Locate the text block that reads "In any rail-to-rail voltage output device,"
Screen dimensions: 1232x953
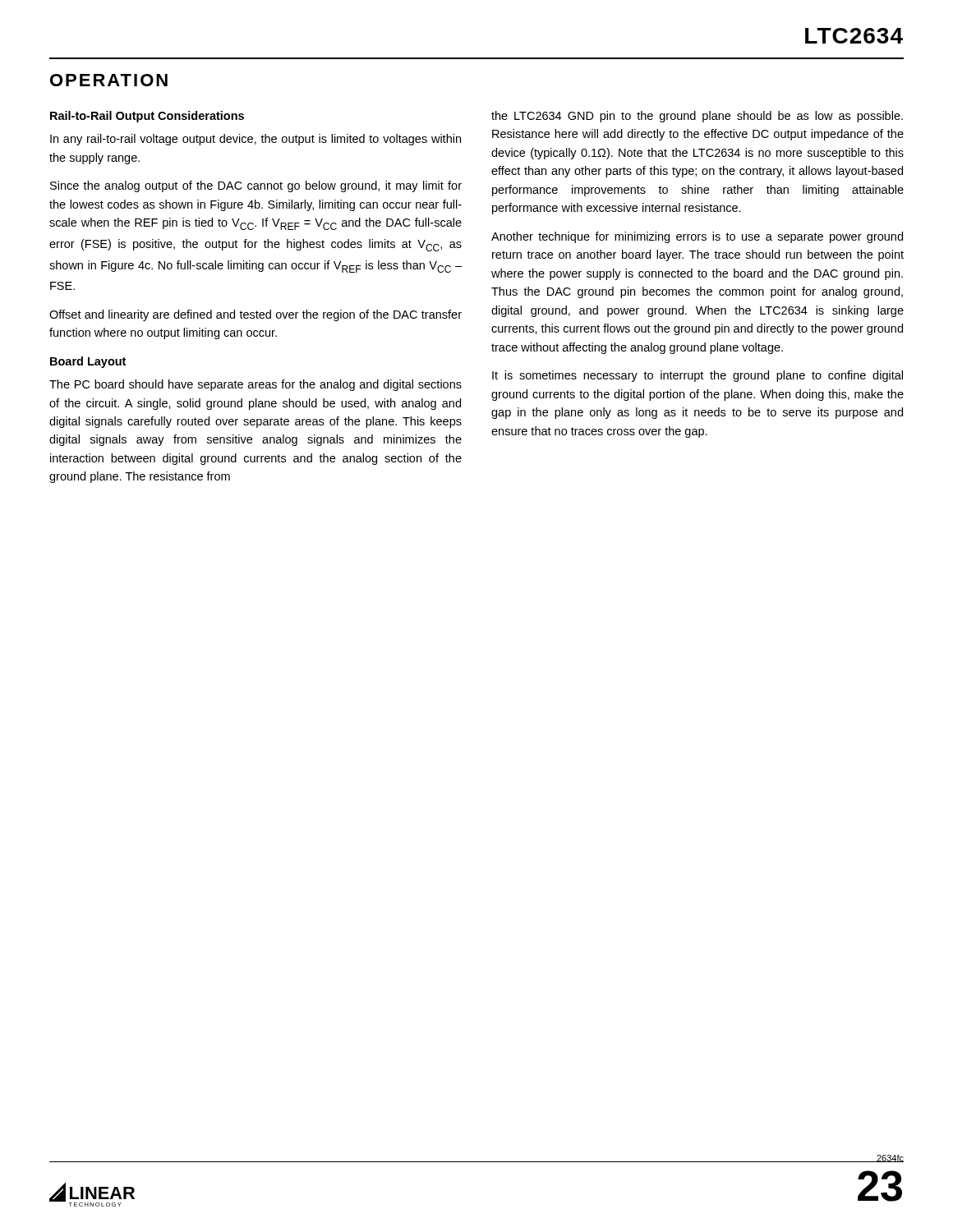pyautogui.click(x=255, y=148)
